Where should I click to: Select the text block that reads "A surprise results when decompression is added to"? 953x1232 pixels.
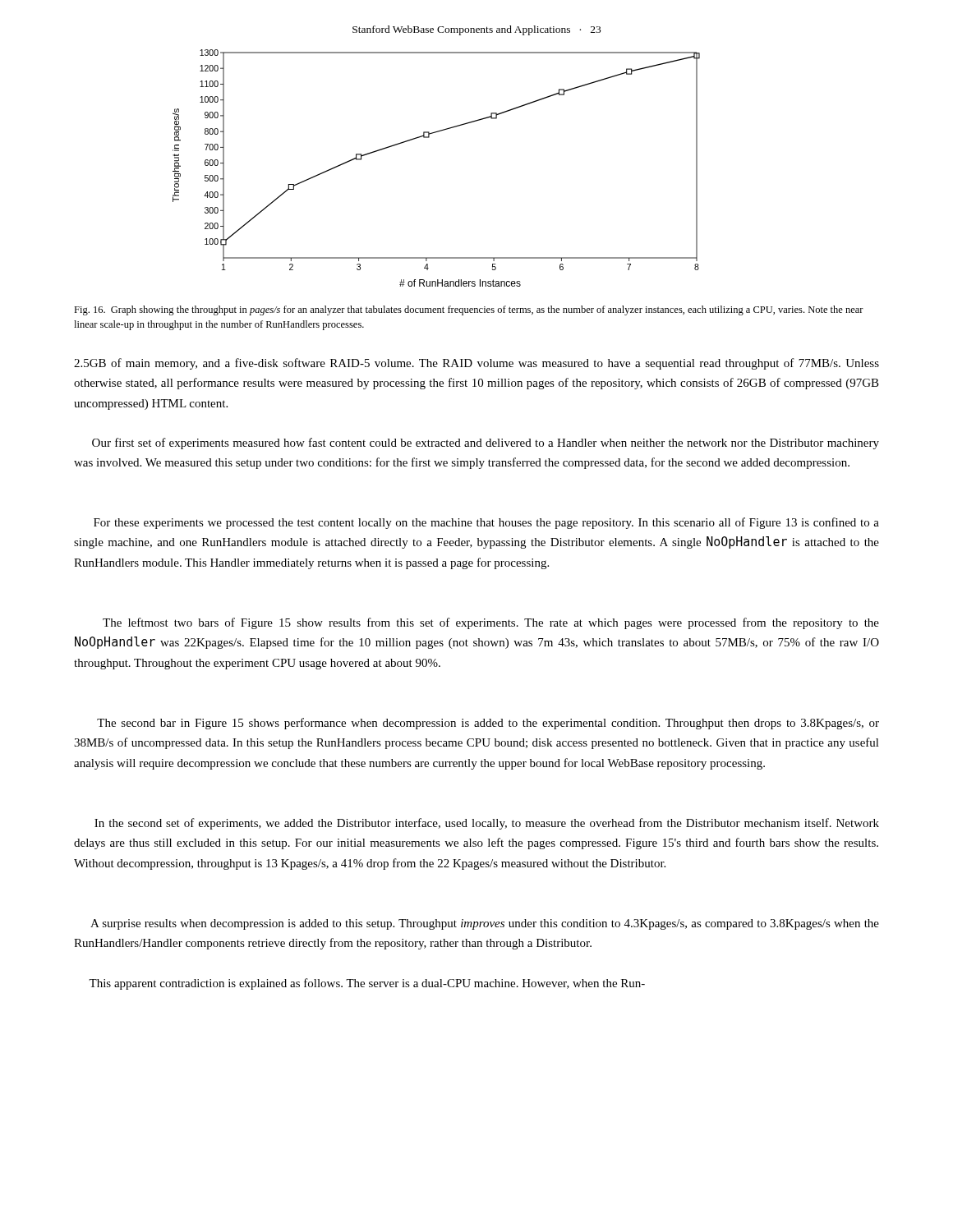coord(476,933)
